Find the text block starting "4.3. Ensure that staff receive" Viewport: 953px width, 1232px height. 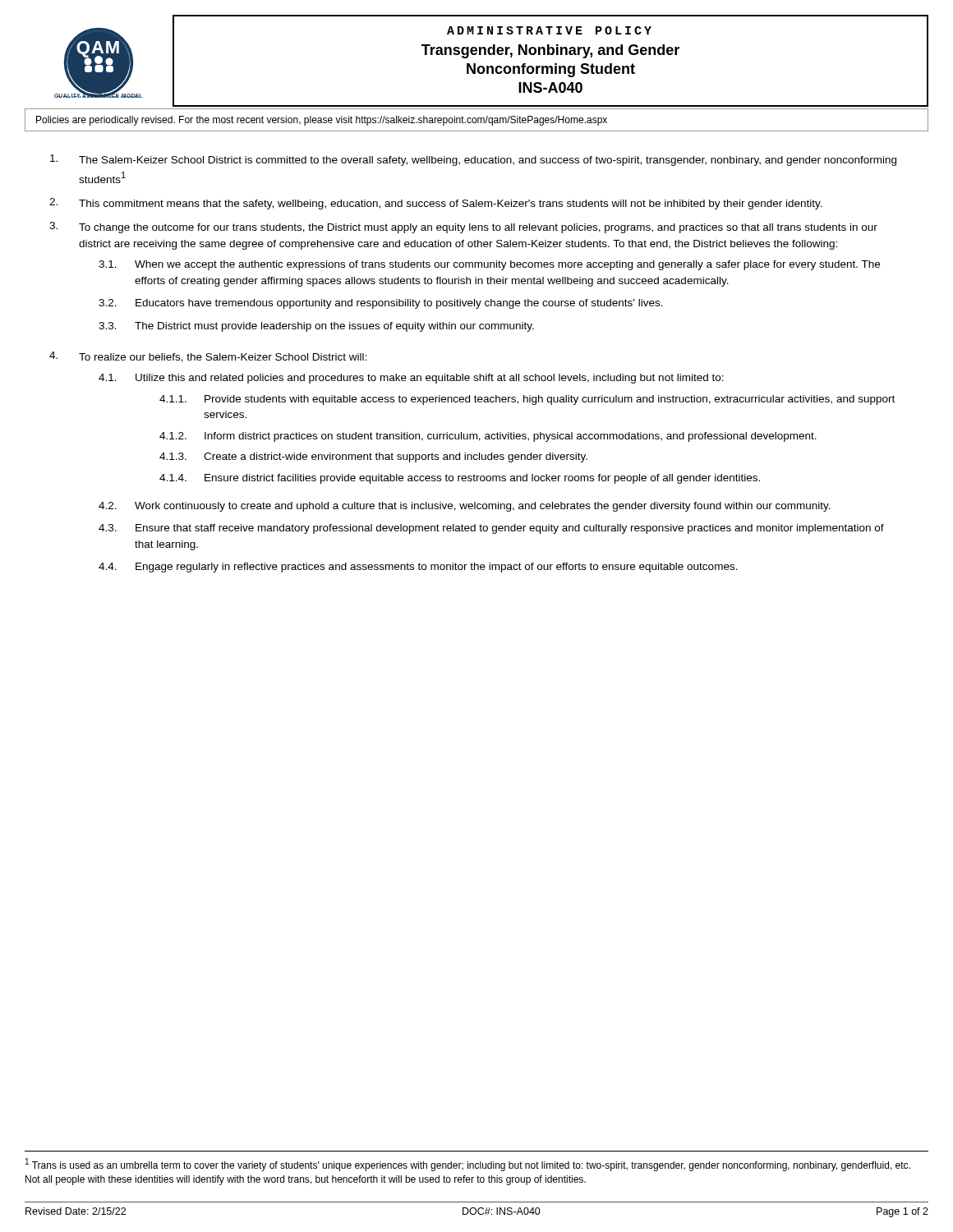(501, 536)
